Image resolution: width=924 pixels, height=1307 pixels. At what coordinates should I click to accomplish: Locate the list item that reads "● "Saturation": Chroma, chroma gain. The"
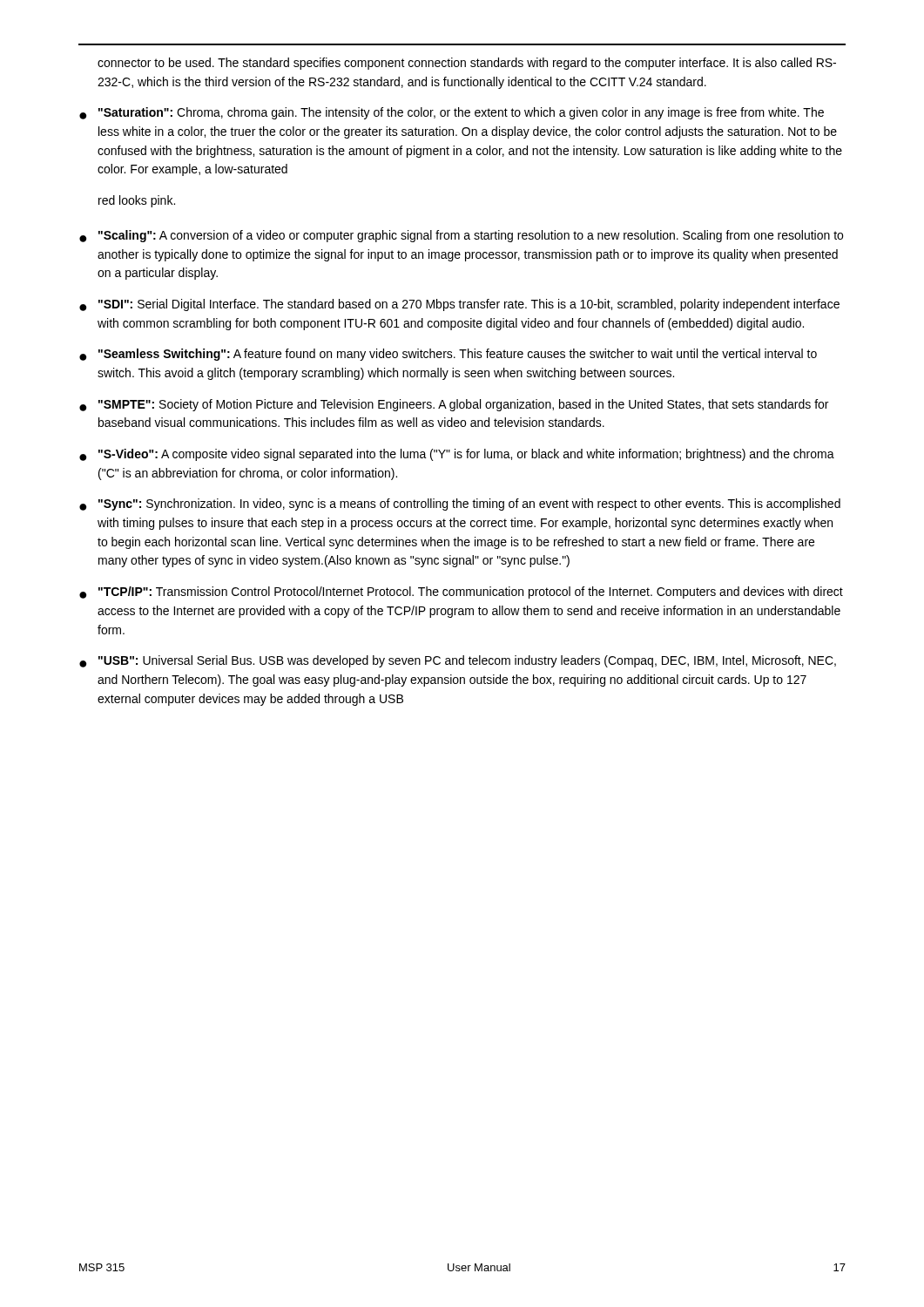462,142
